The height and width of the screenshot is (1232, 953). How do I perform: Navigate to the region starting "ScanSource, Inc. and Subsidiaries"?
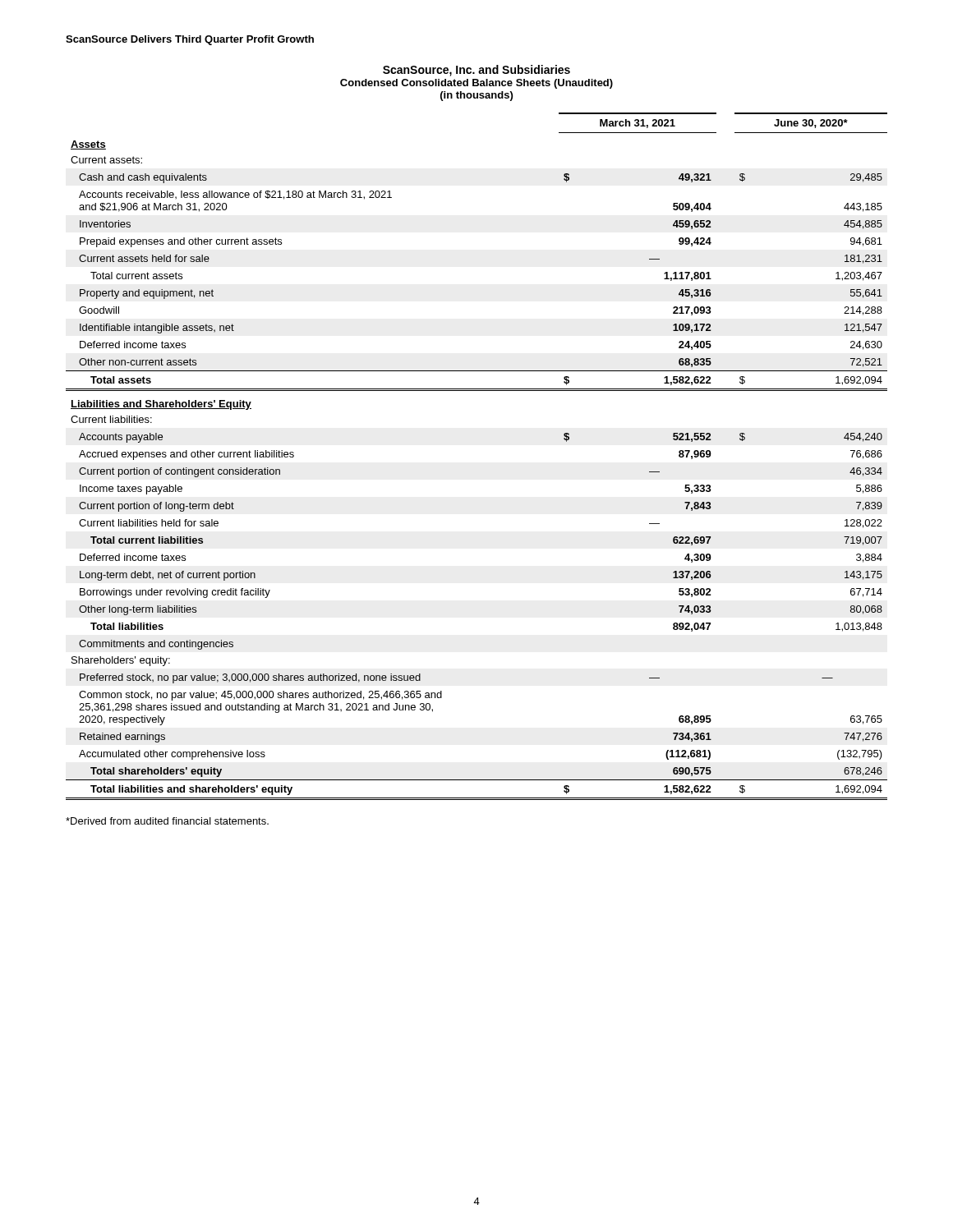(476, 82)
